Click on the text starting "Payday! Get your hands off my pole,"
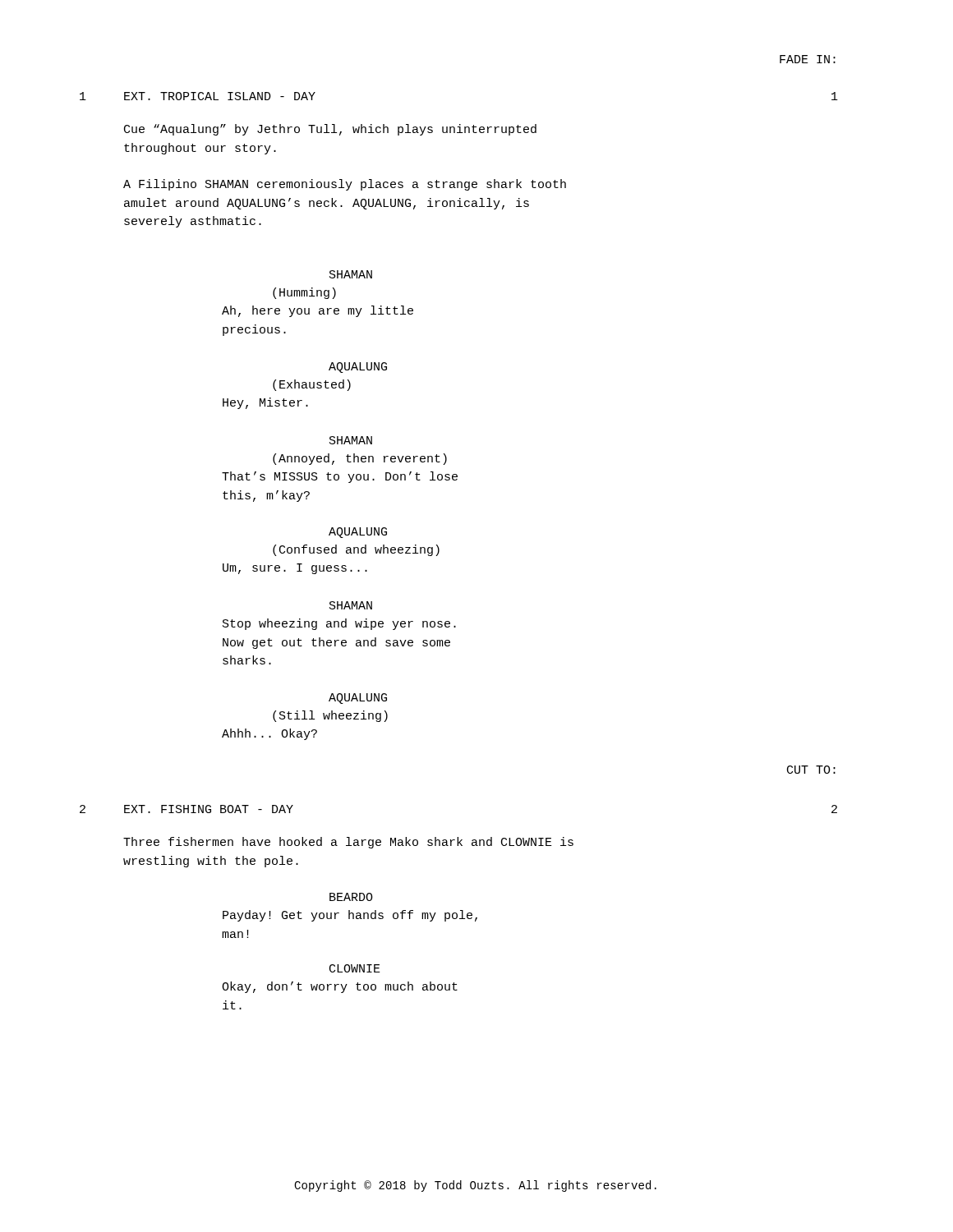Image resolution: width=953 pixels, height=1232 pixels. coord(351,925)
